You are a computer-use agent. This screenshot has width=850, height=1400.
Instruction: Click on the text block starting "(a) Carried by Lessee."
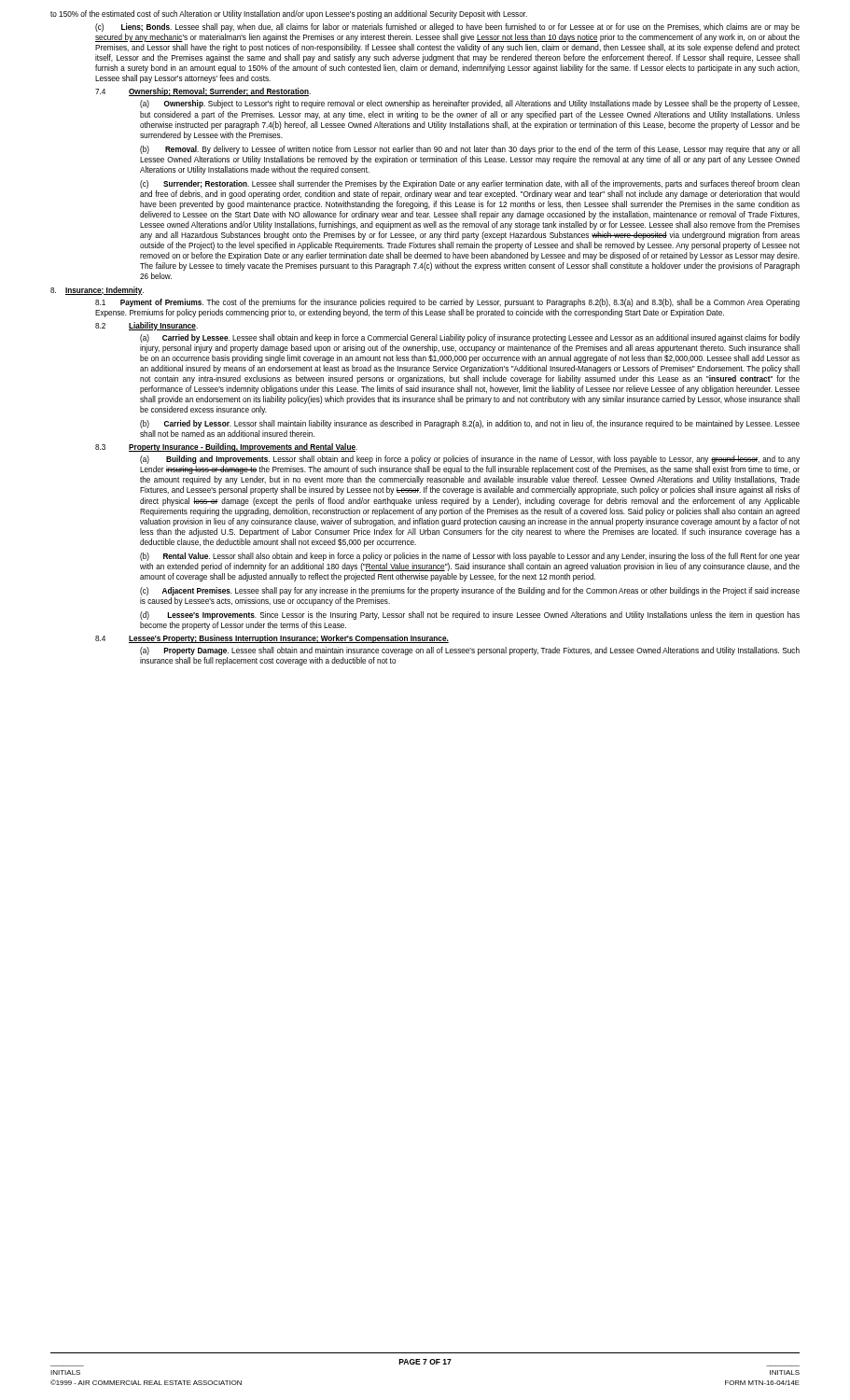coord(470,374)
